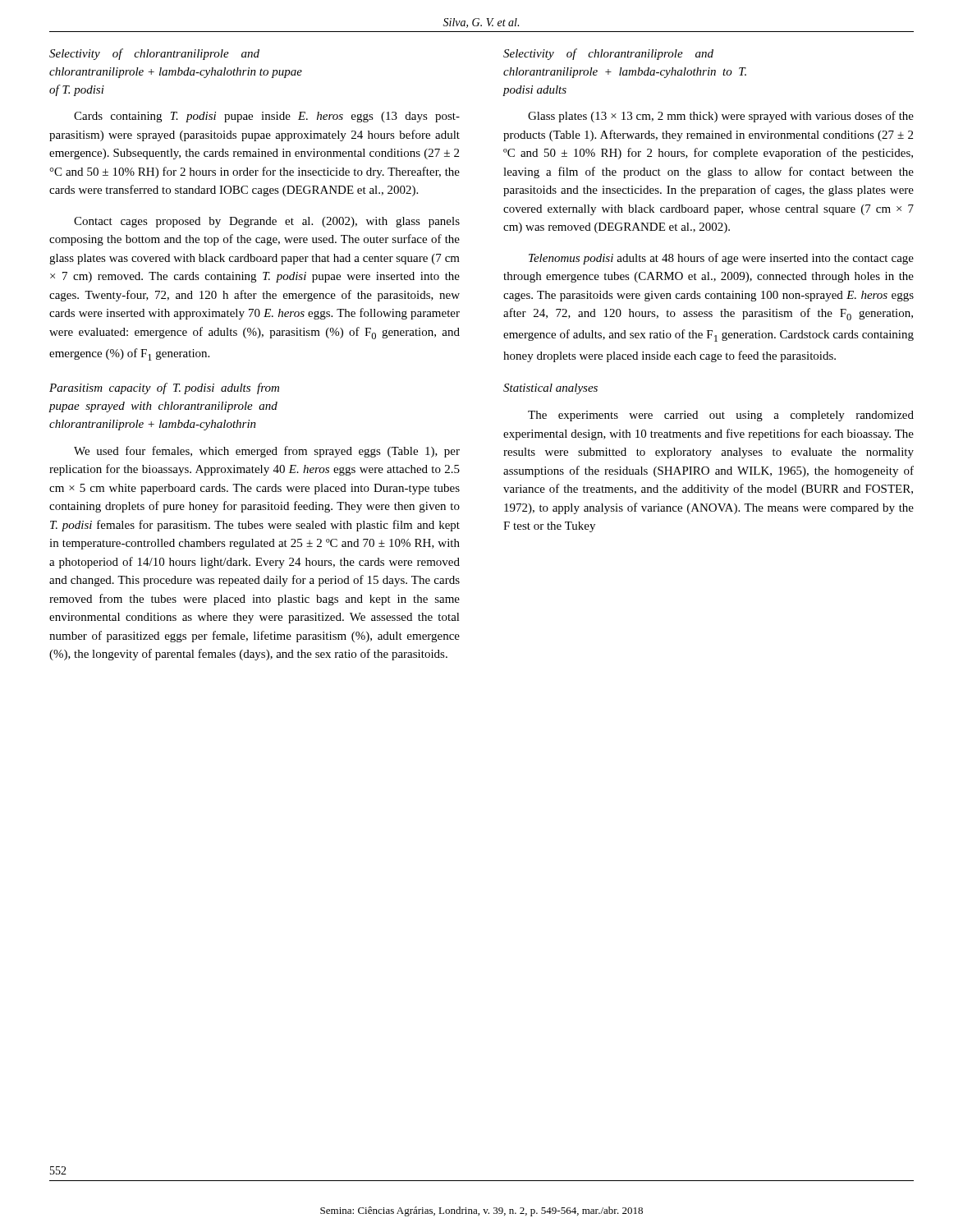
Task: Navigate to the text starting "Glass plates (13 ×"
Action: click(708, 172)
